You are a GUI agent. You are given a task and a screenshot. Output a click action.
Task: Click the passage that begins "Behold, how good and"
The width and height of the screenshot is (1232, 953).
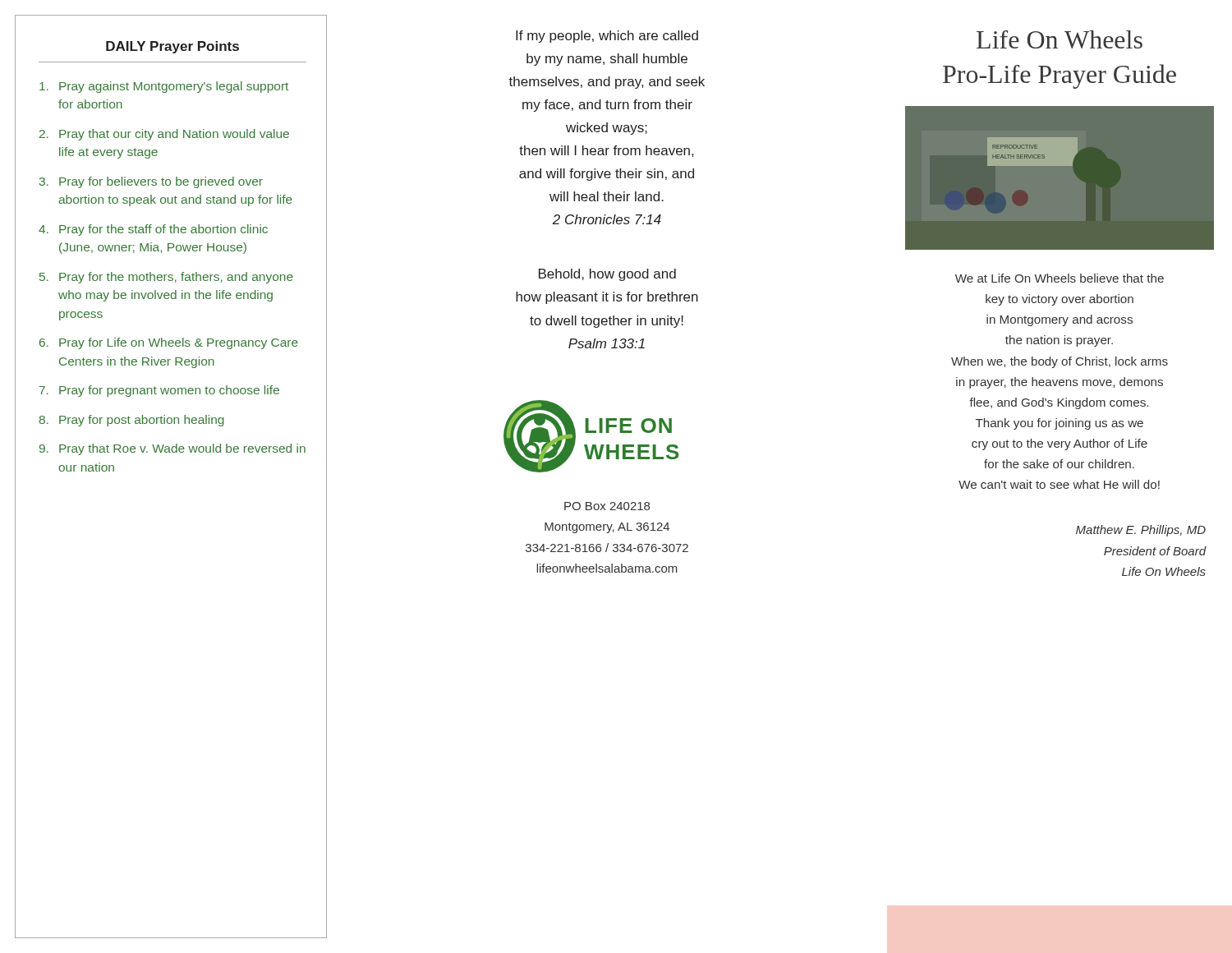[x=607, y=309]
